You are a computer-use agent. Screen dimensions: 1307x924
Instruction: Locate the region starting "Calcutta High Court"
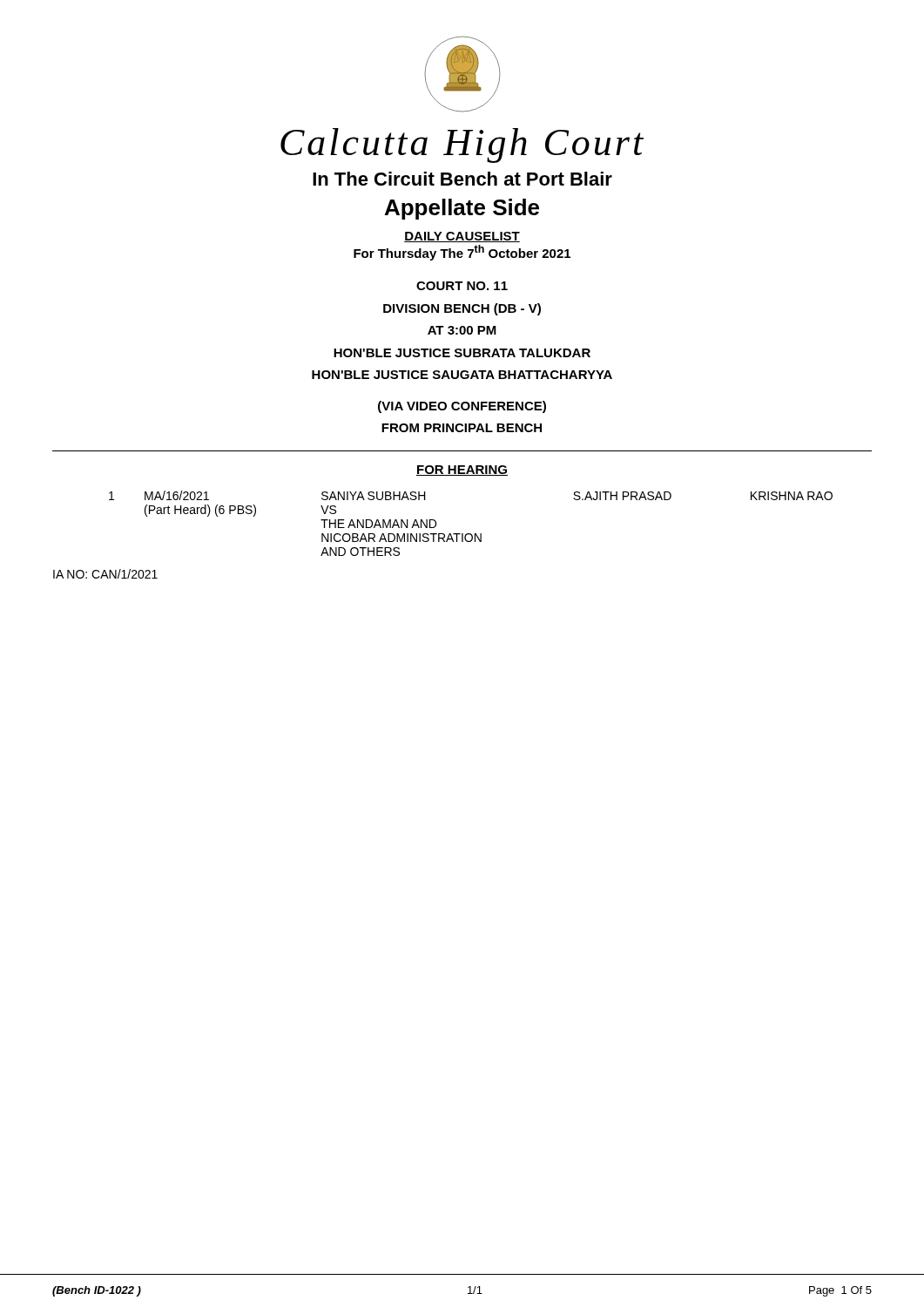(462, 142)
